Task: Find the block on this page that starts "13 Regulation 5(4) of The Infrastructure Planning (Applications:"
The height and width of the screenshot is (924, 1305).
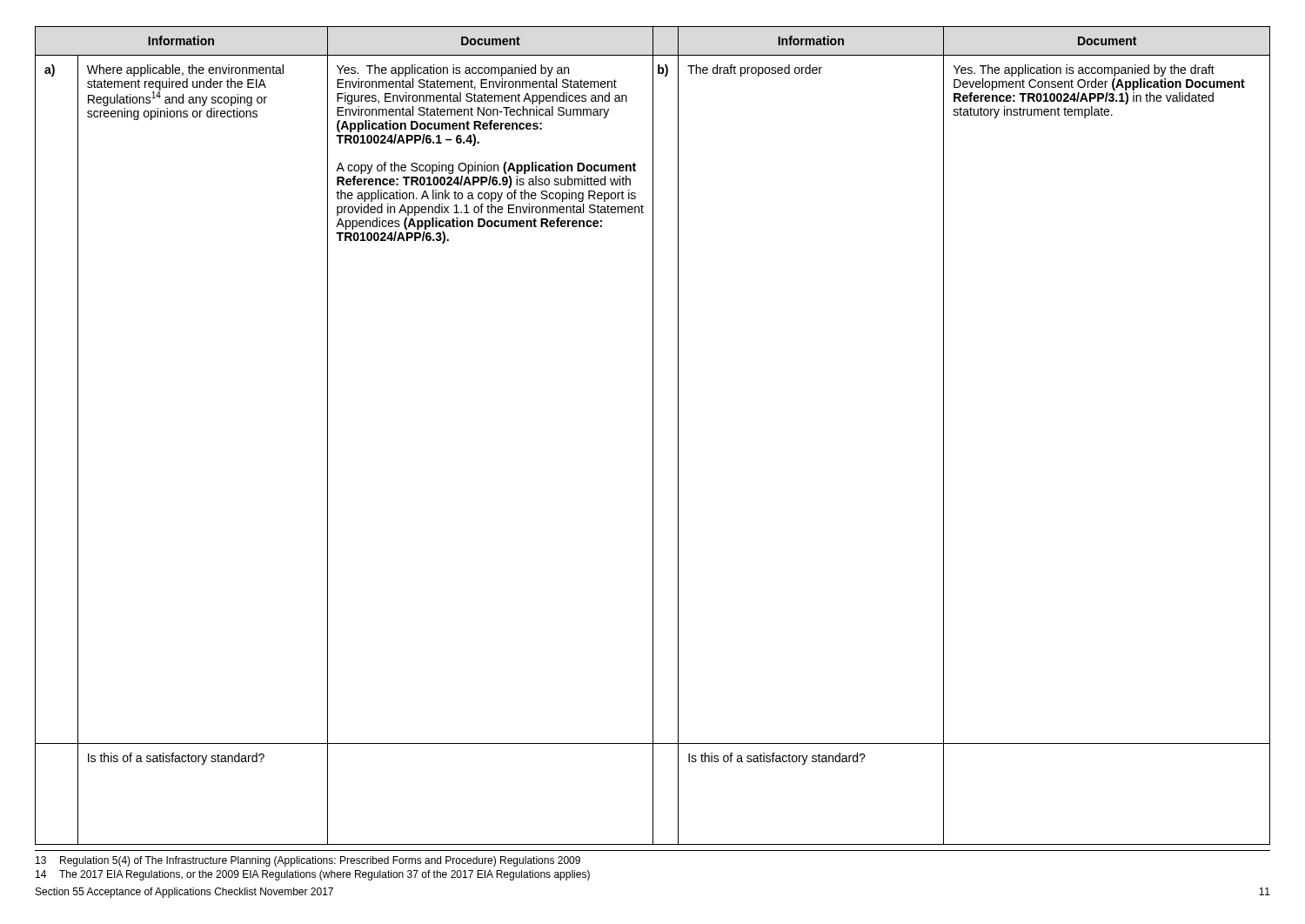Action: pyautogui.click(x=308, y=861)
